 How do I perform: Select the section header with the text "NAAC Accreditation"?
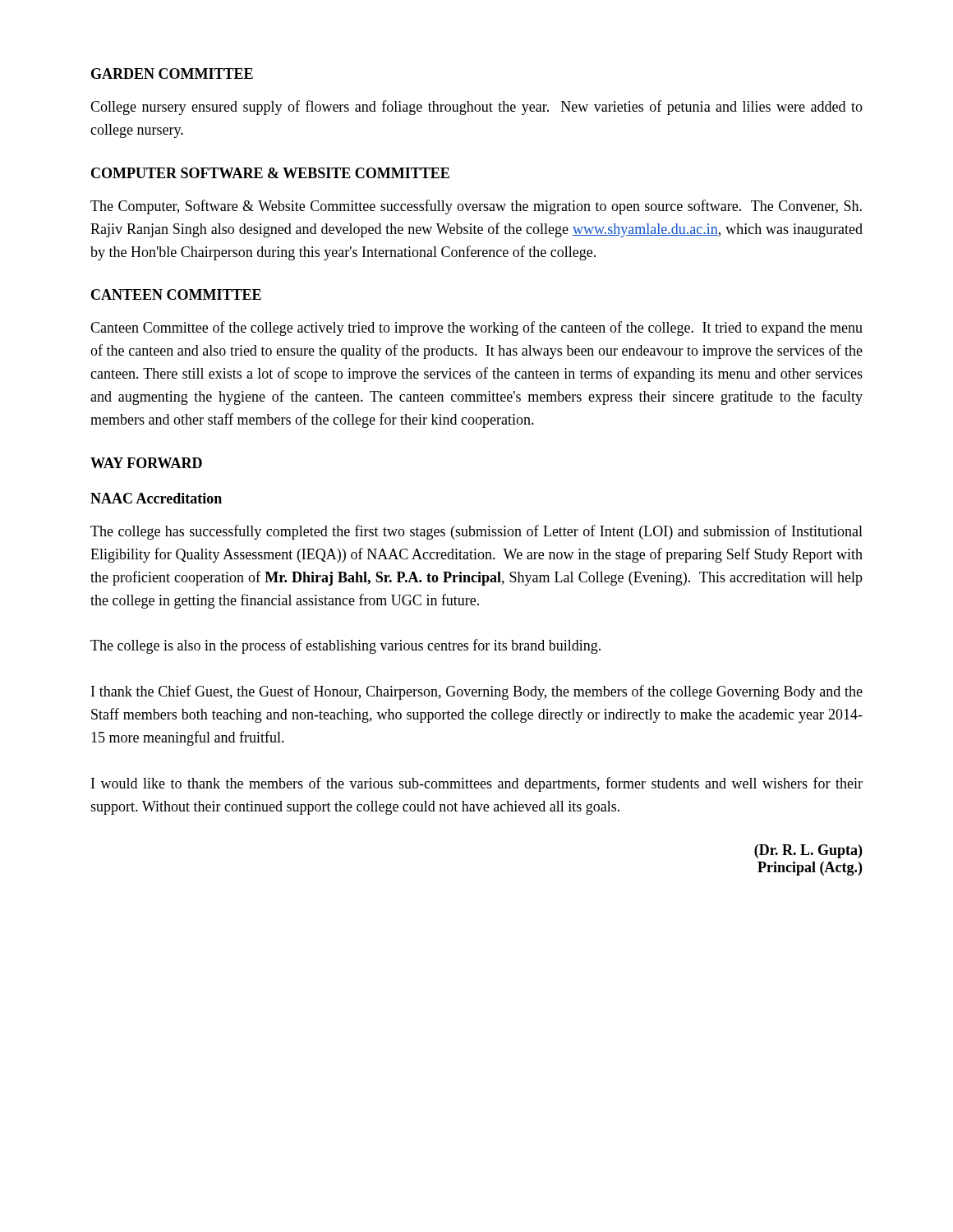click(x=156, y=498)
